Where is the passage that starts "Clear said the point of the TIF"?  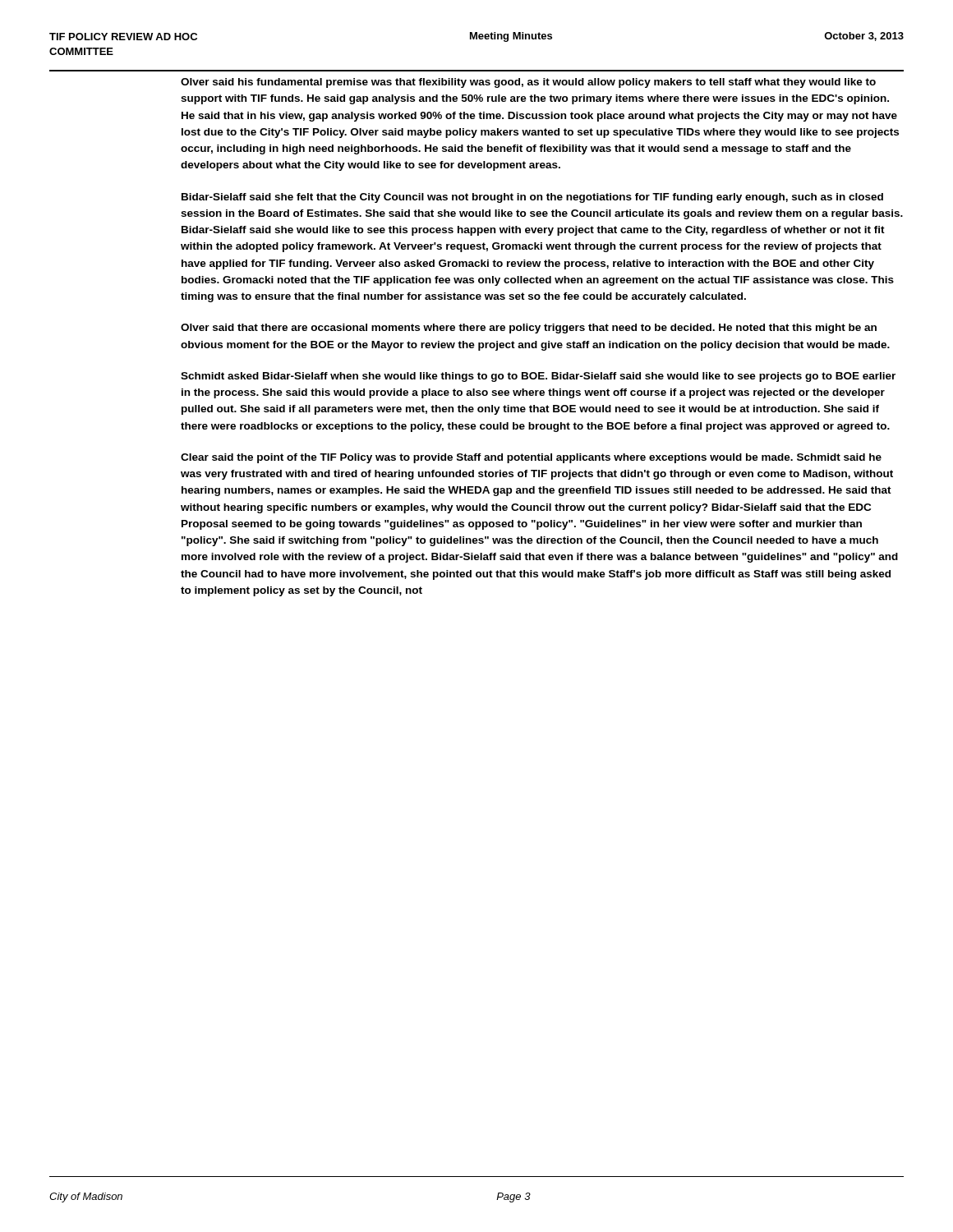(x=539, y=523)
